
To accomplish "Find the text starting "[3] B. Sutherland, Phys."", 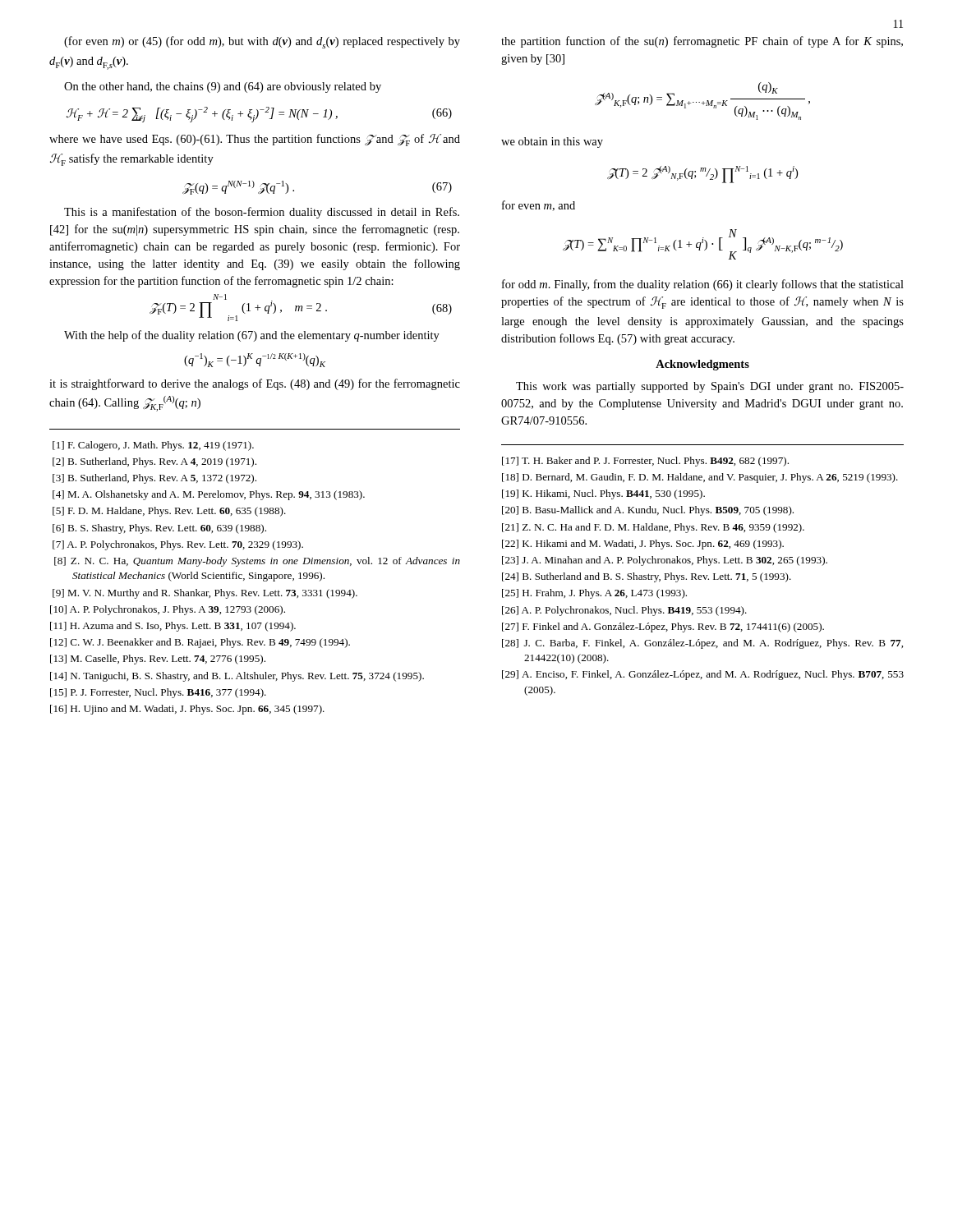I will coord(153,478).
